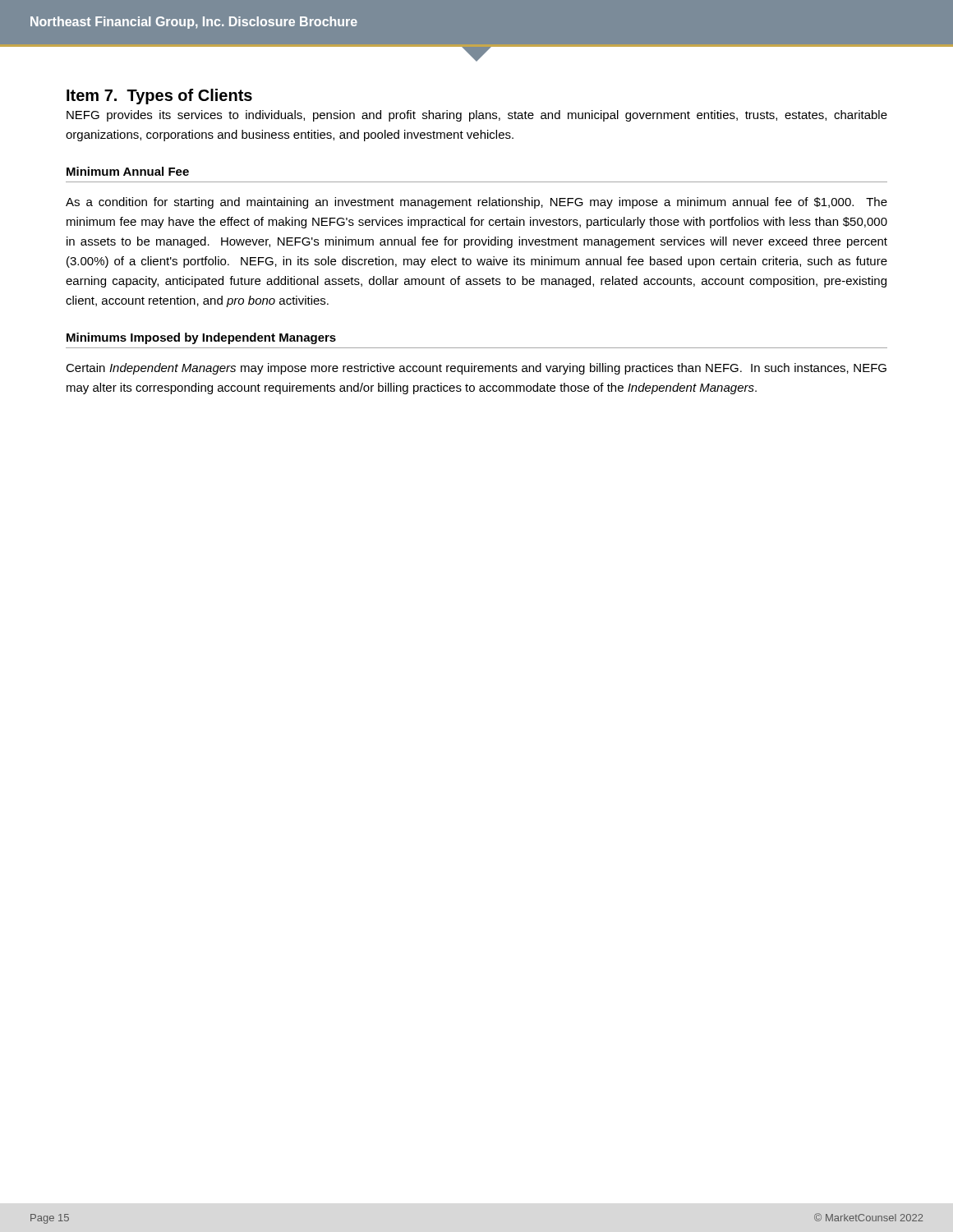This screenshot has width=953, height=1232.
Task: Select the element starting "Minimum Annual Fee"
Action: coord(127,171)
